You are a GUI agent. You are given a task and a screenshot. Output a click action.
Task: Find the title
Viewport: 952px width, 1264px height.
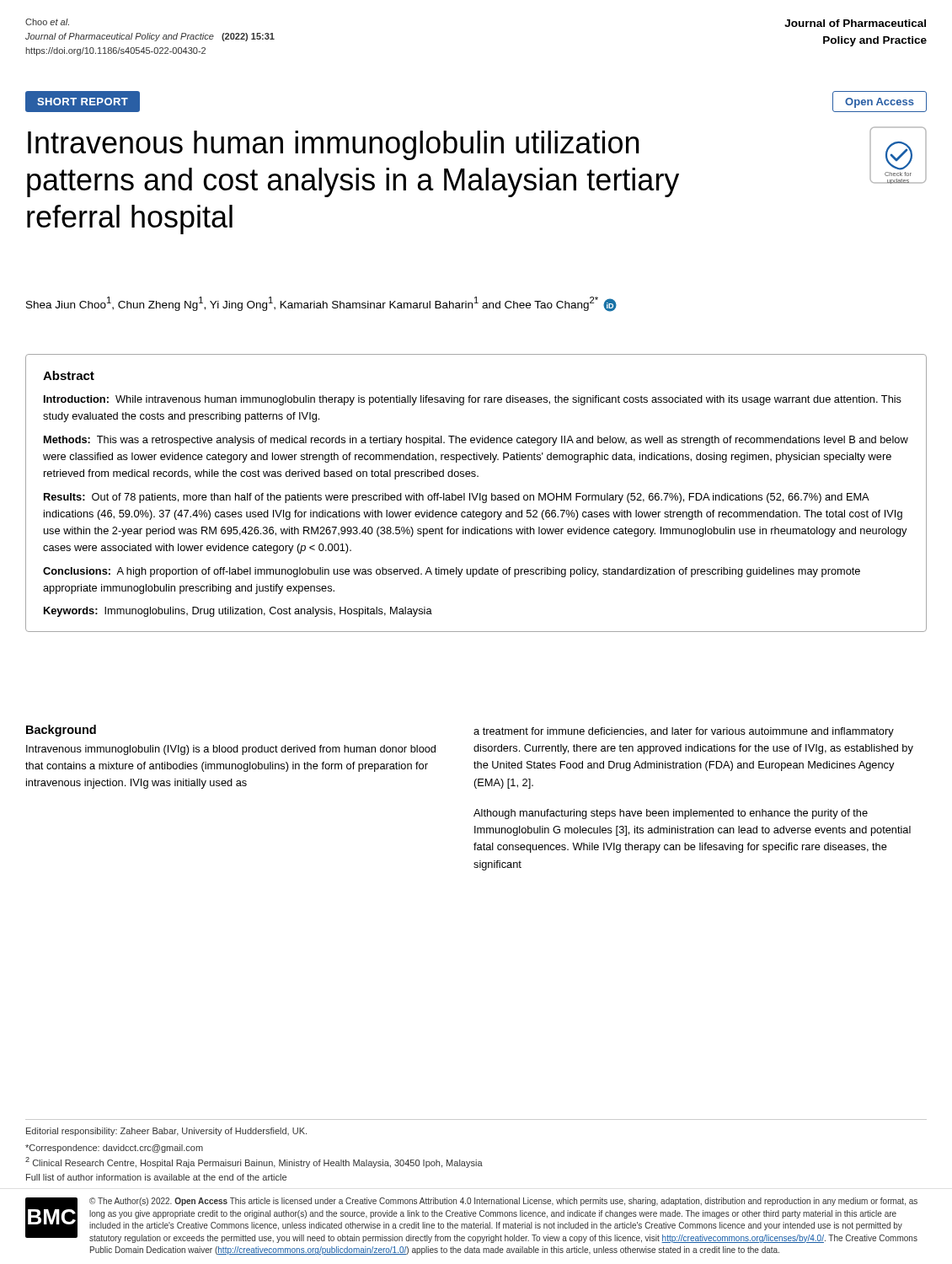coord(352,180)
